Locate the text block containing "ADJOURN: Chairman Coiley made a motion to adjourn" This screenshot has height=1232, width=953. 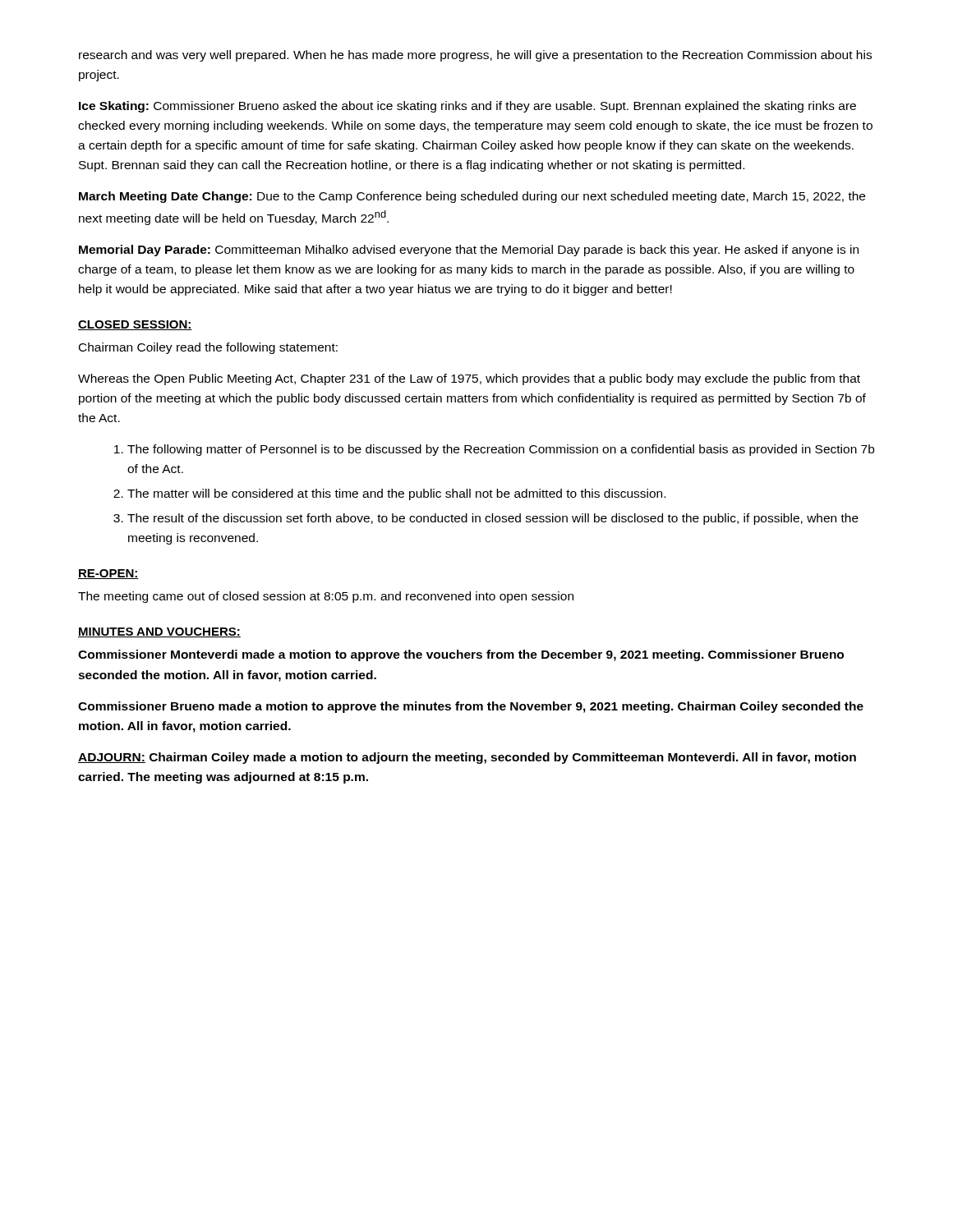467,766
